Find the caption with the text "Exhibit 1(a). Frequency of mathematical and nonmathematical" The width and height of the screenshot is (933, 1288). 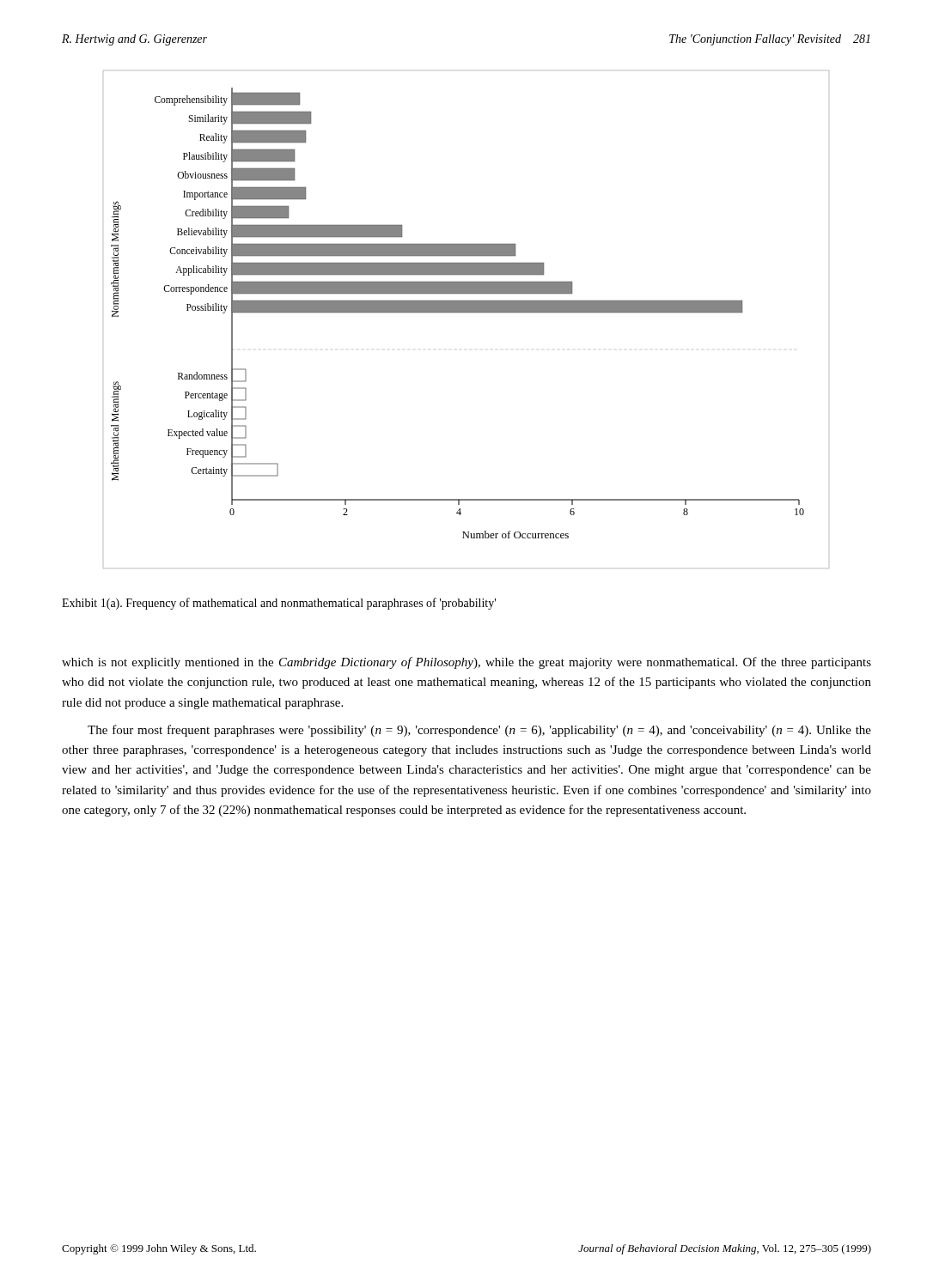tap(279, 603)
